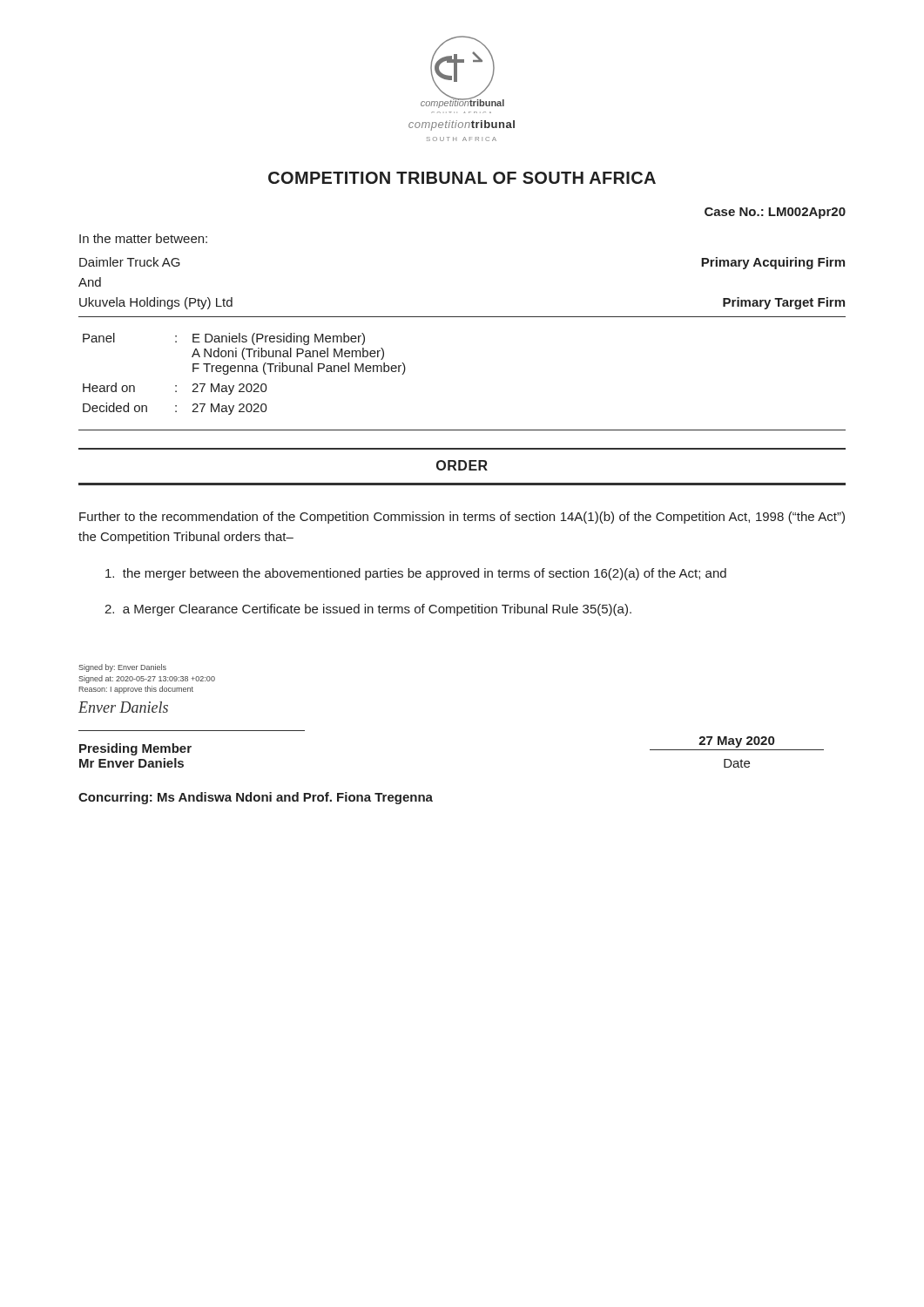Image resolution: width=924 pixels, height=1307 pixels.
Task: Point to the text starting "2. a Merger Clearance Certificate be"
Action: coord(368,608)
